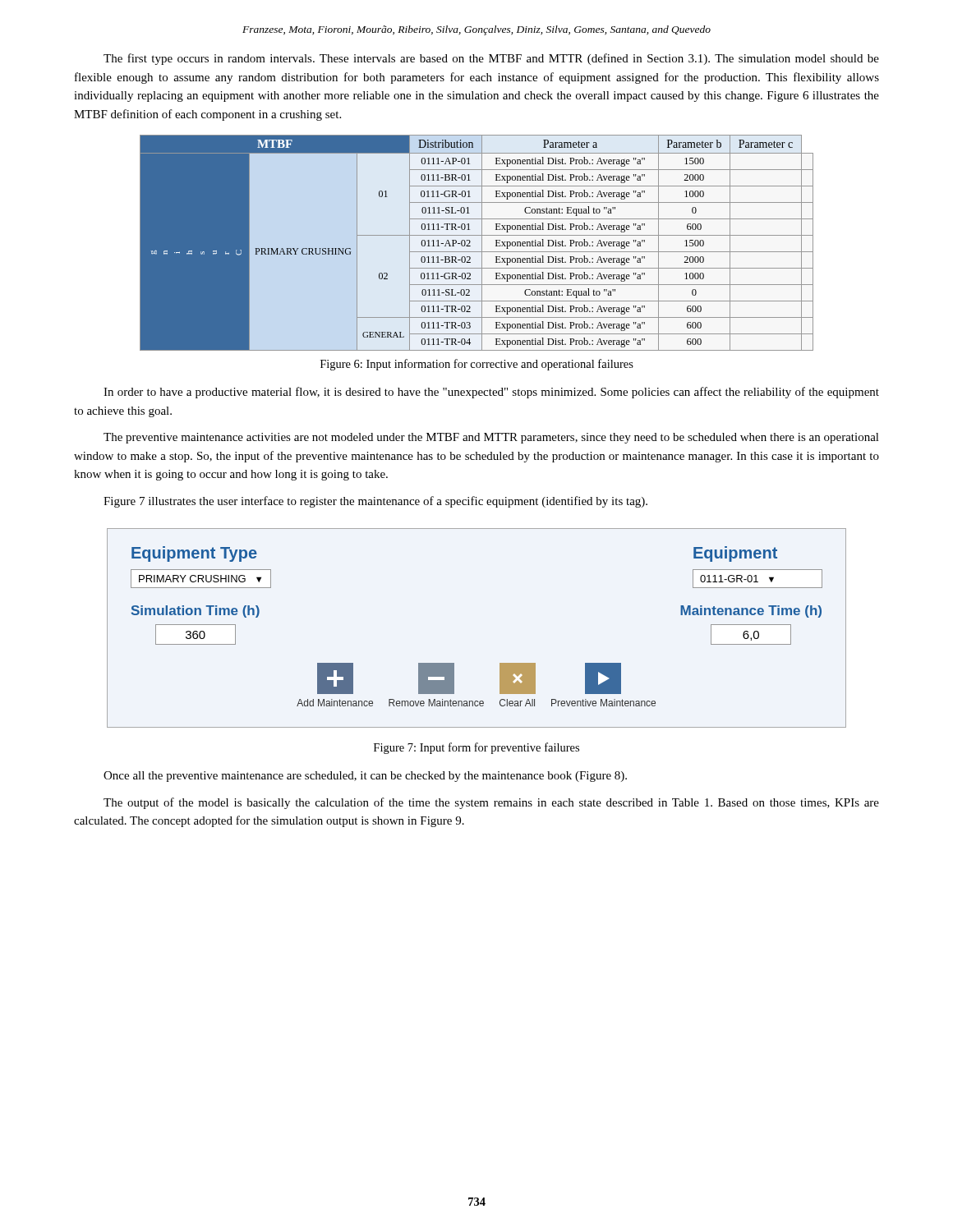Navigate to the region starting "The preventive maintenance"

click(x=476, y=455)
